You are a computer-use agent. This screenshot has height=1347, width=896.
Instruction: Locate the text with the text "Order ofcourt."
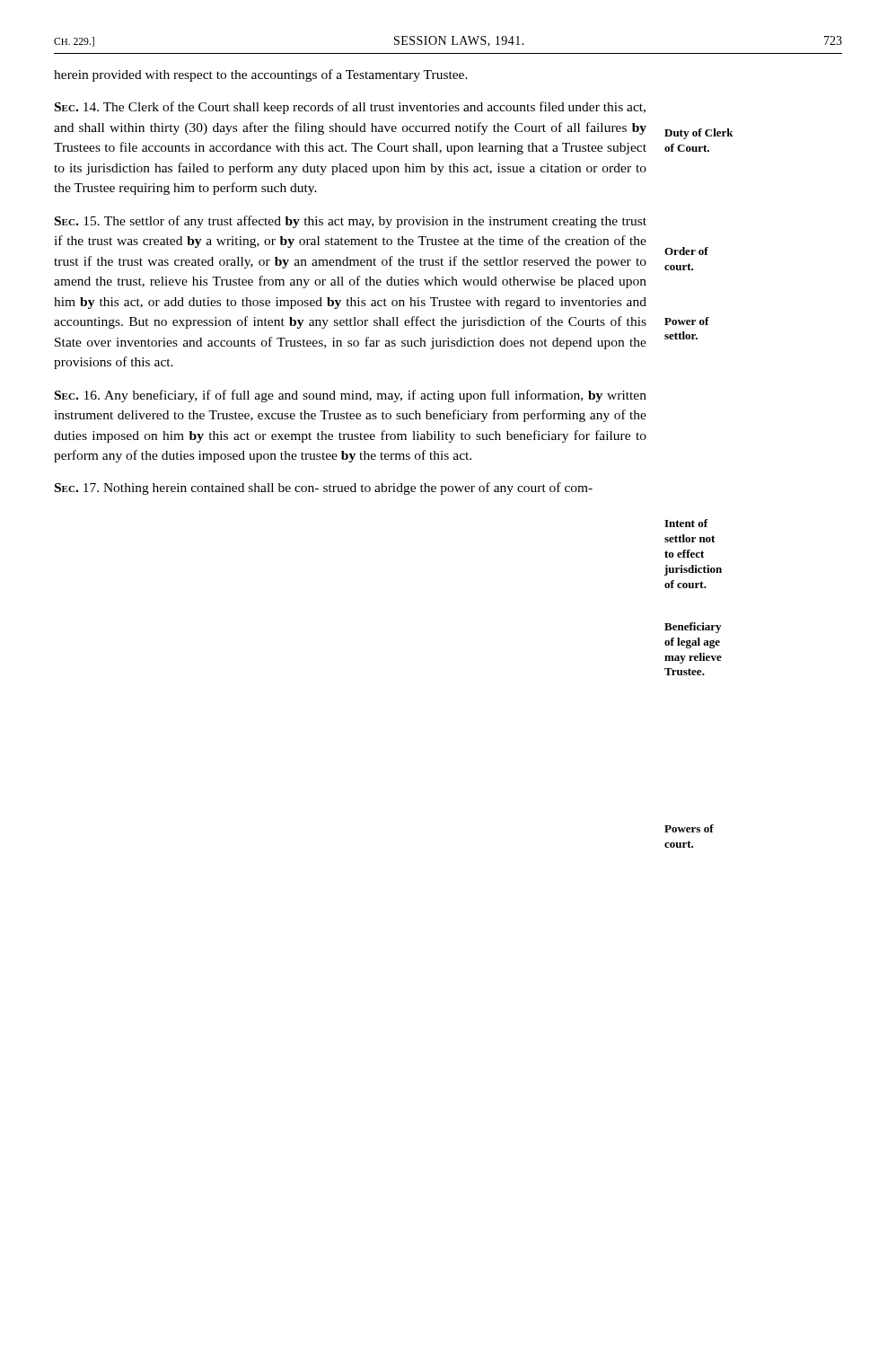(x=686, y=258)
